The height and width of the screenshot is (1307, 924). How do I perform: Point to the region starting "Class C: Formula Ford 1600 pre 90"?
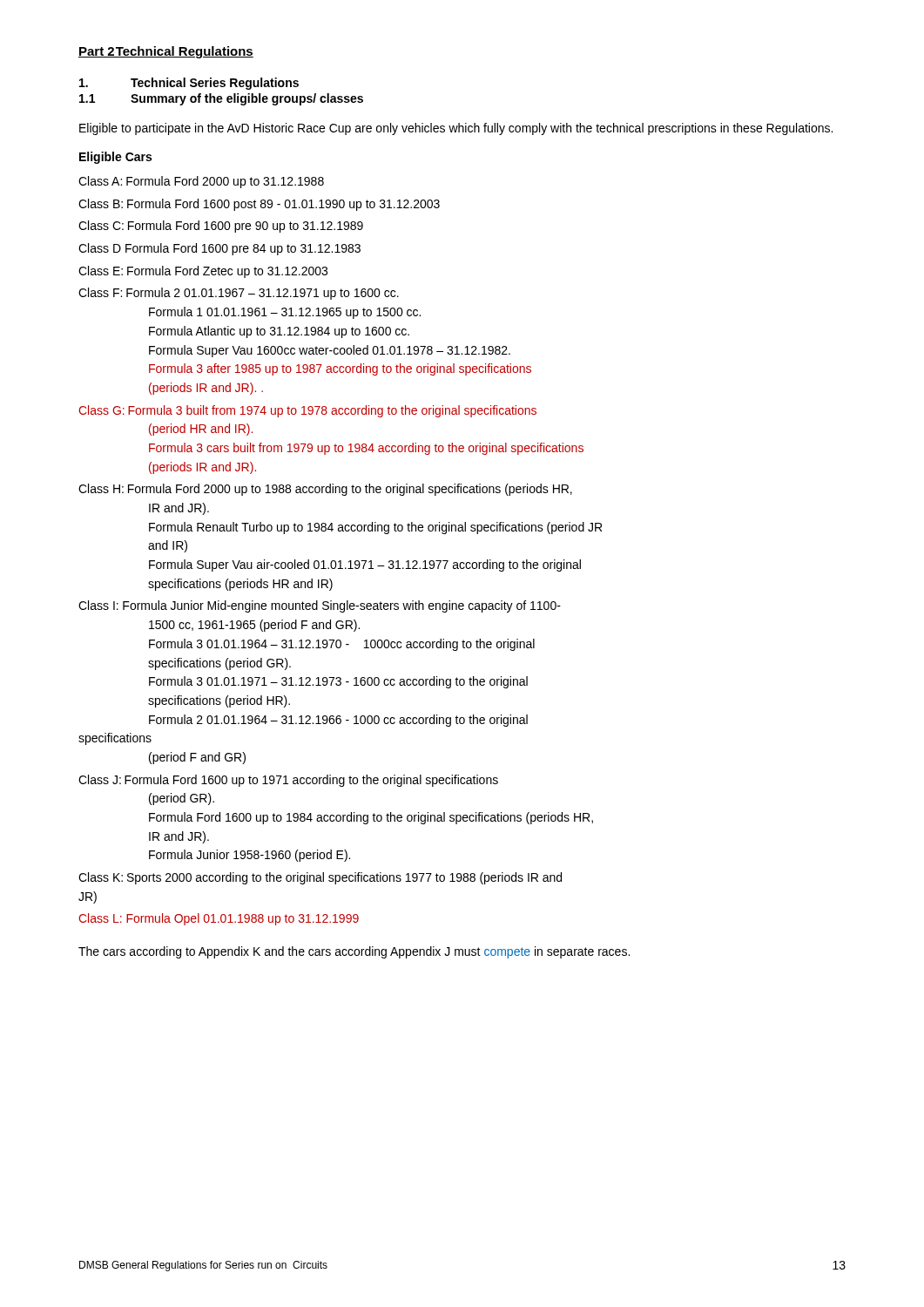(221, 226)
